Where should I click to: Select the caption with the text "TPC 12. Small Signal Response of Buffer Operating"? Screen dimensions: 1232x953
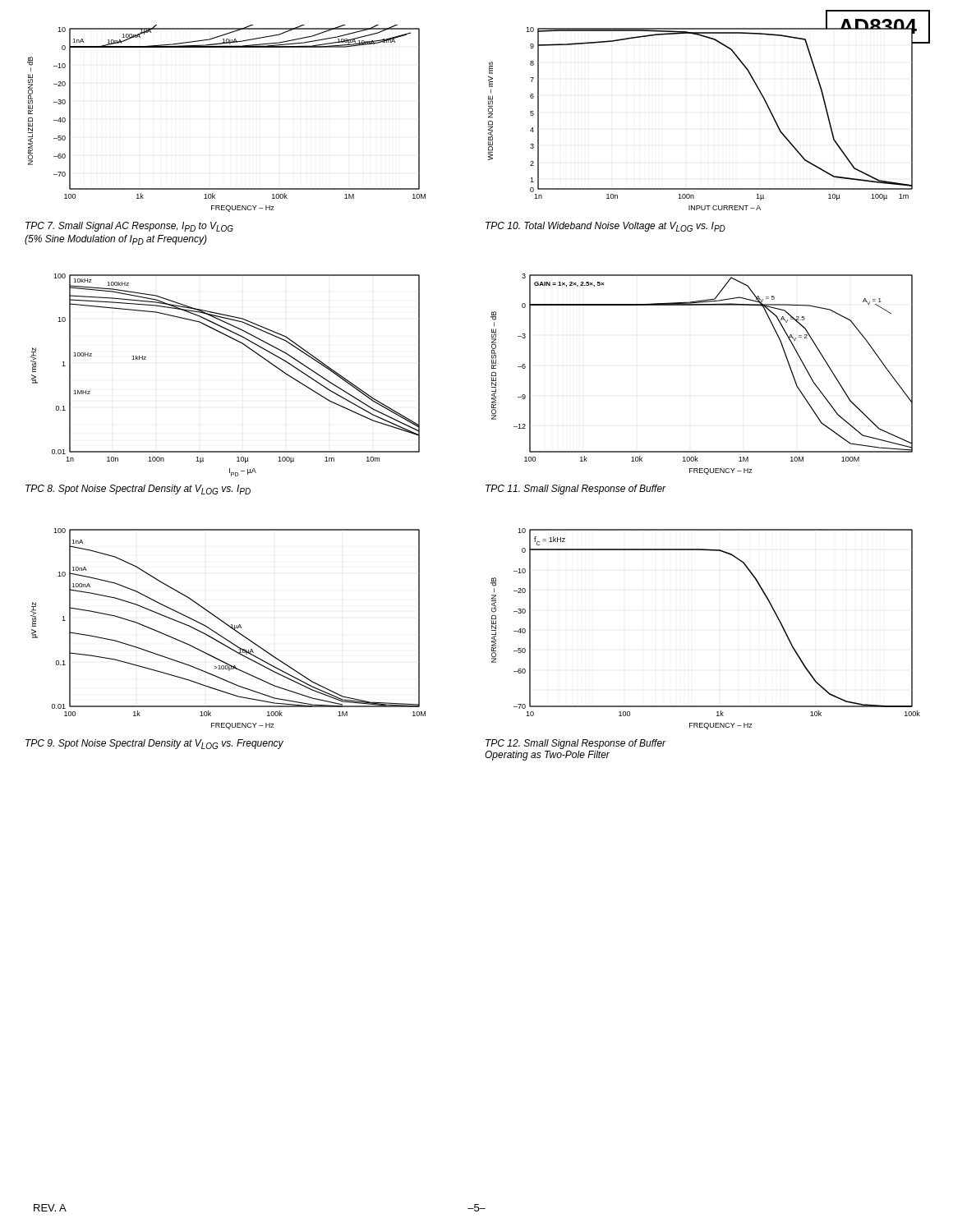[x=575, y=749]
